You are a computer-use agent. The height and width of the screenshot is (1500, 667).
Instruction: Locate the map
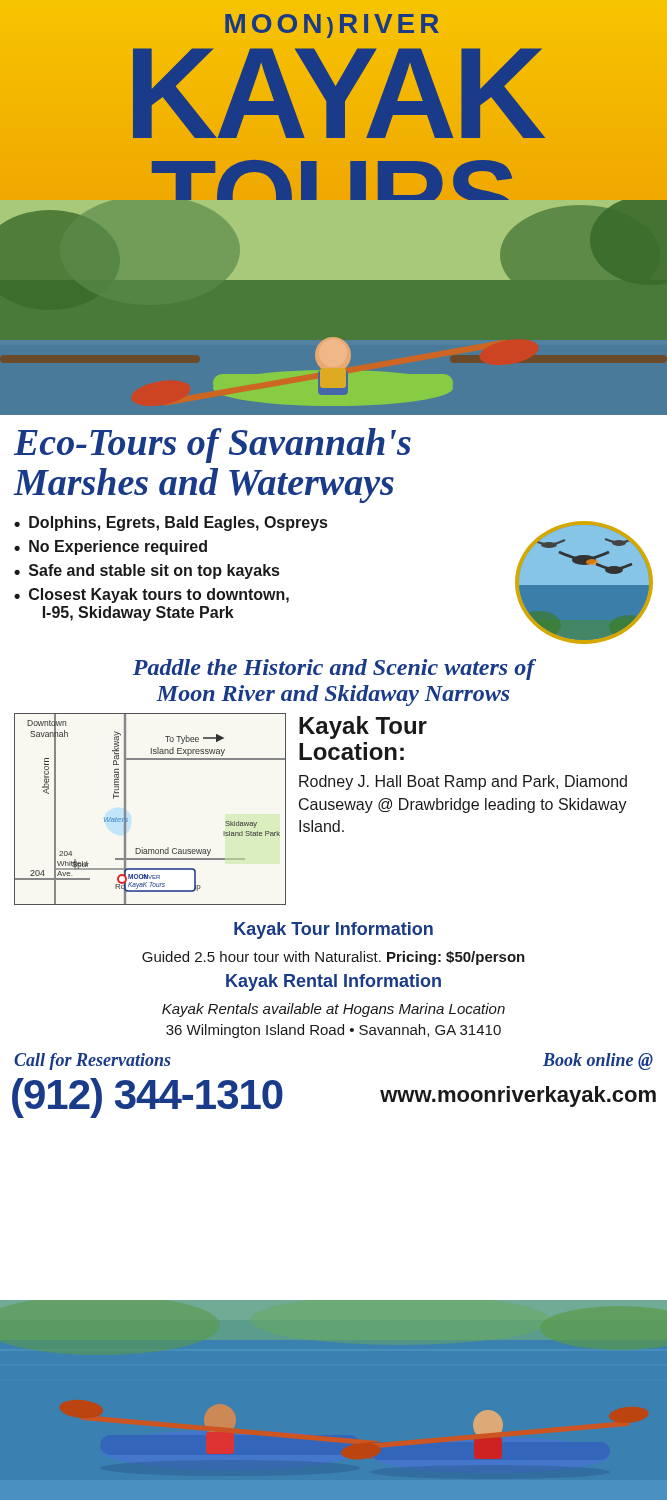pyautogui.click(x=150, y=808)
